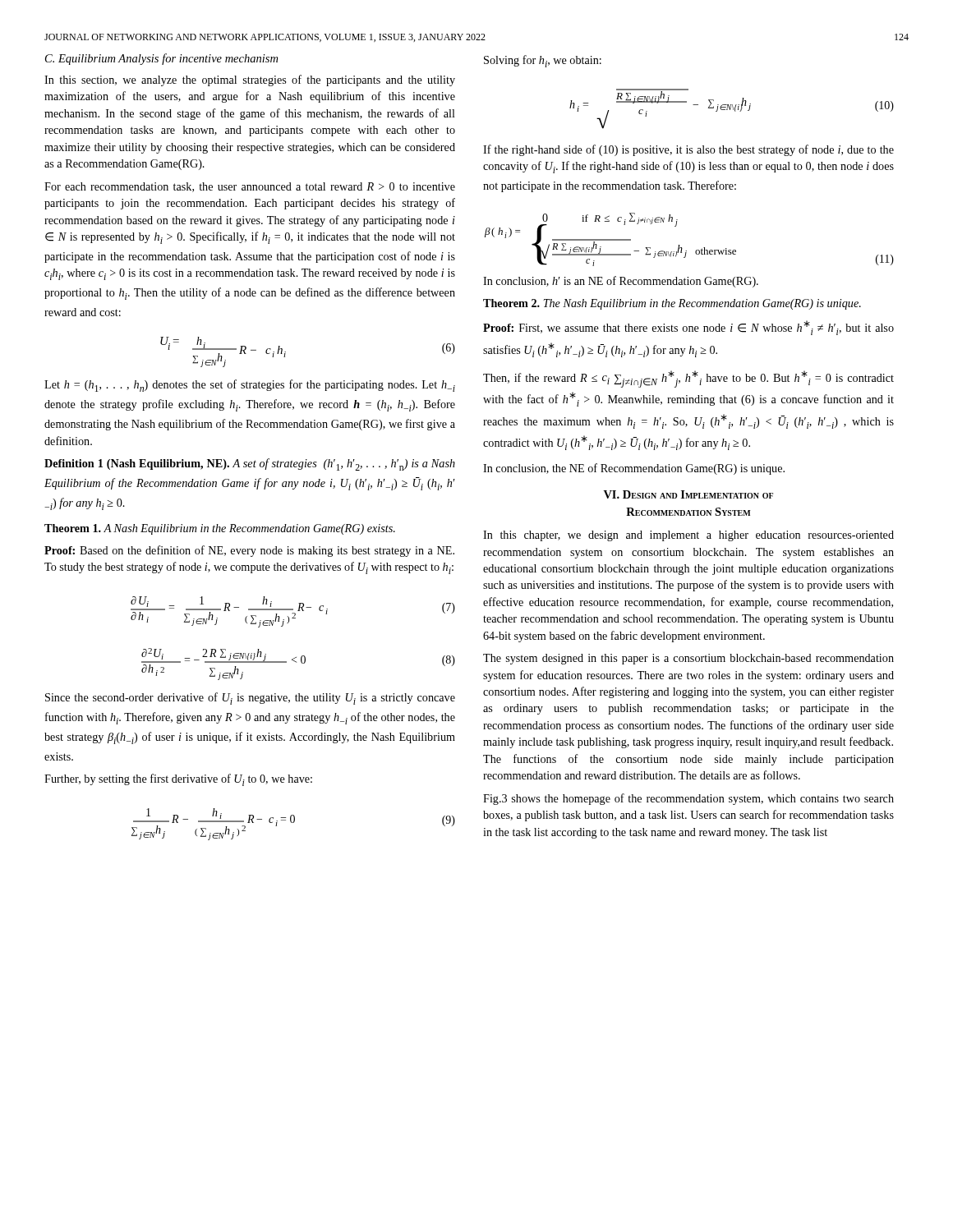Screen dimensions: 1232x953
Task: Select the formula that reads "β ( h i ) = { 0"
Action: point(688,233)
